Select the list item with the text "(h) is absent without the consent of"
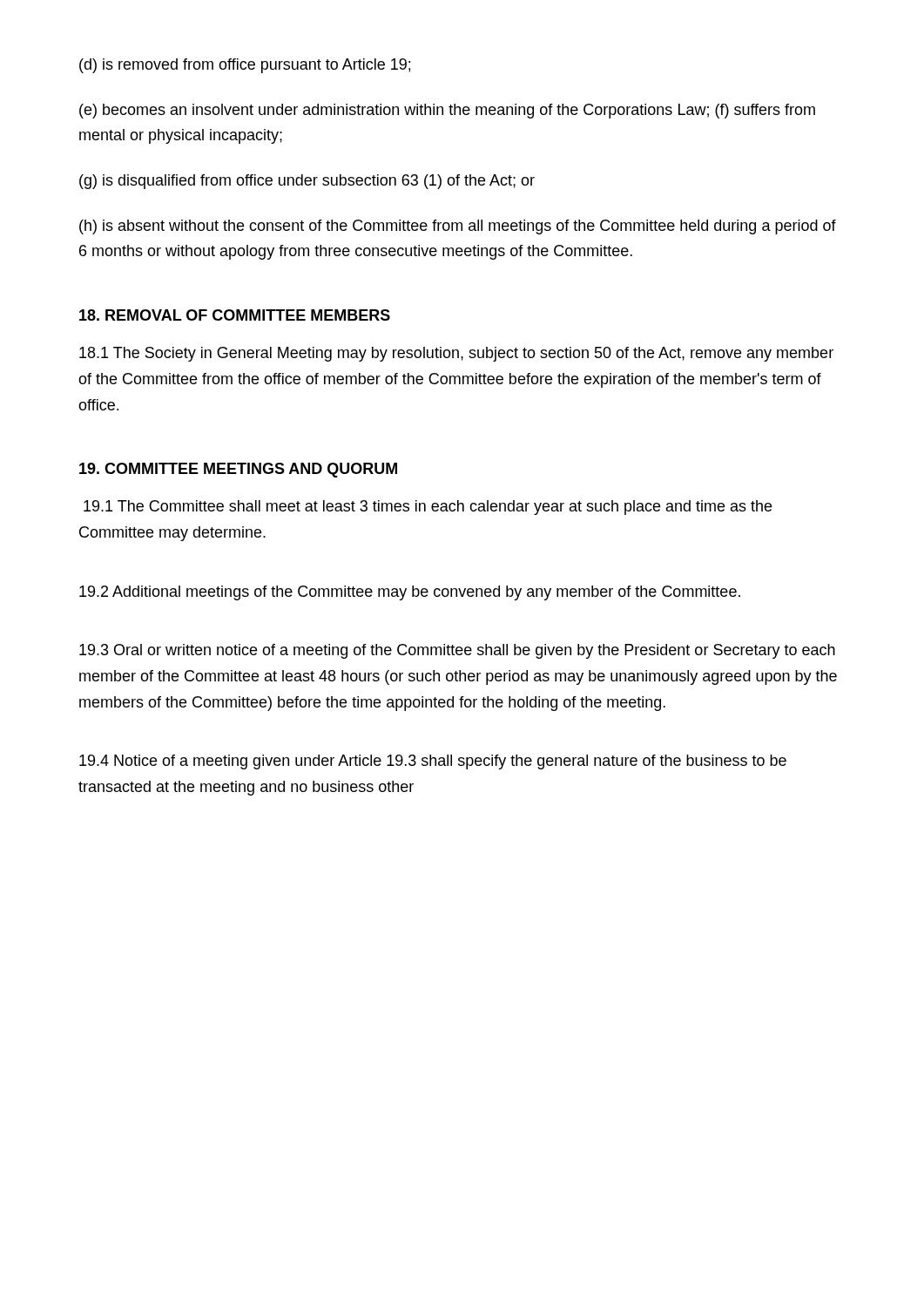924x1307 pixels. click(x=457, y=238)
